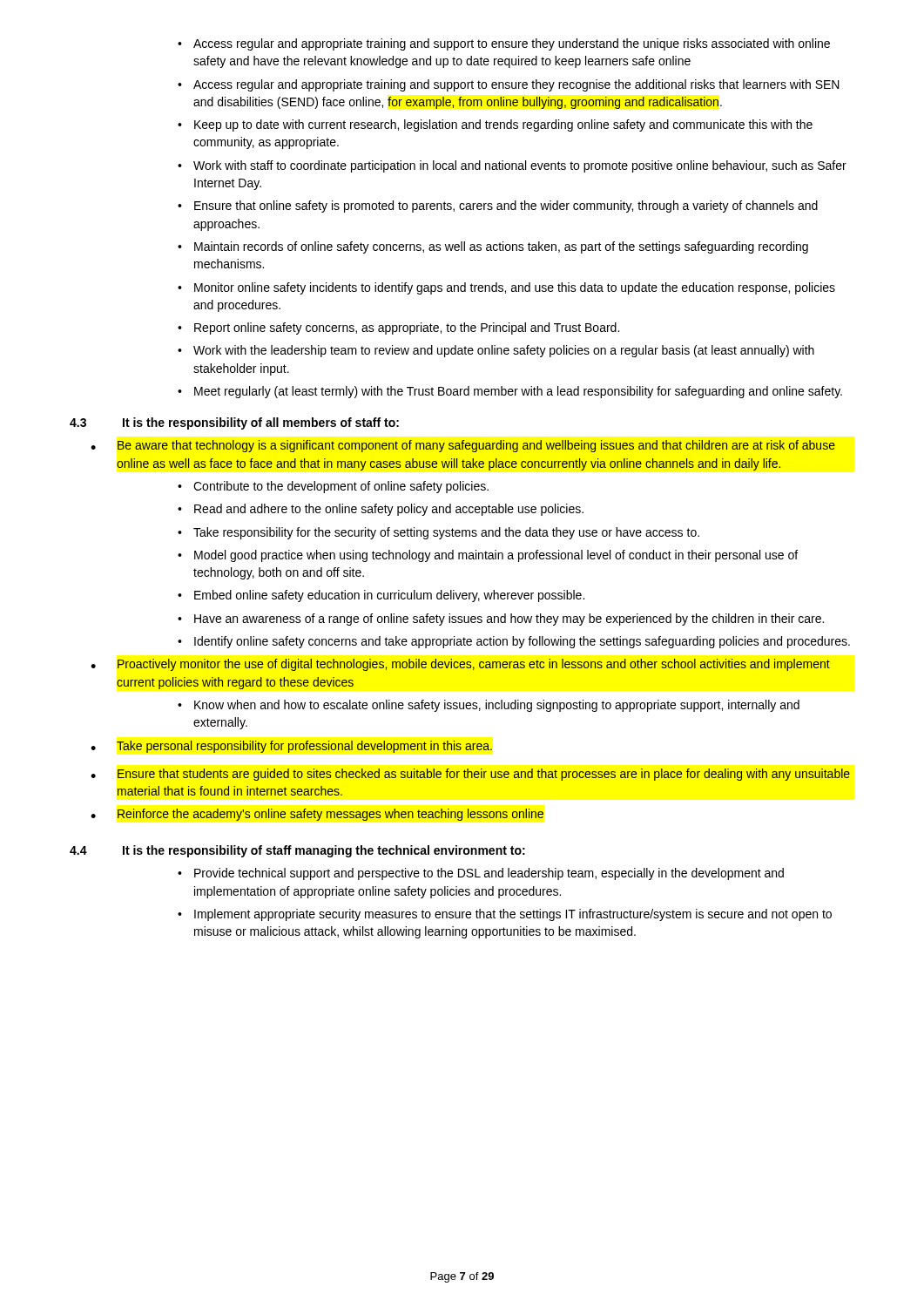Click on the list item that says "Provide technical support and perspective"

(x=514, y=903)
